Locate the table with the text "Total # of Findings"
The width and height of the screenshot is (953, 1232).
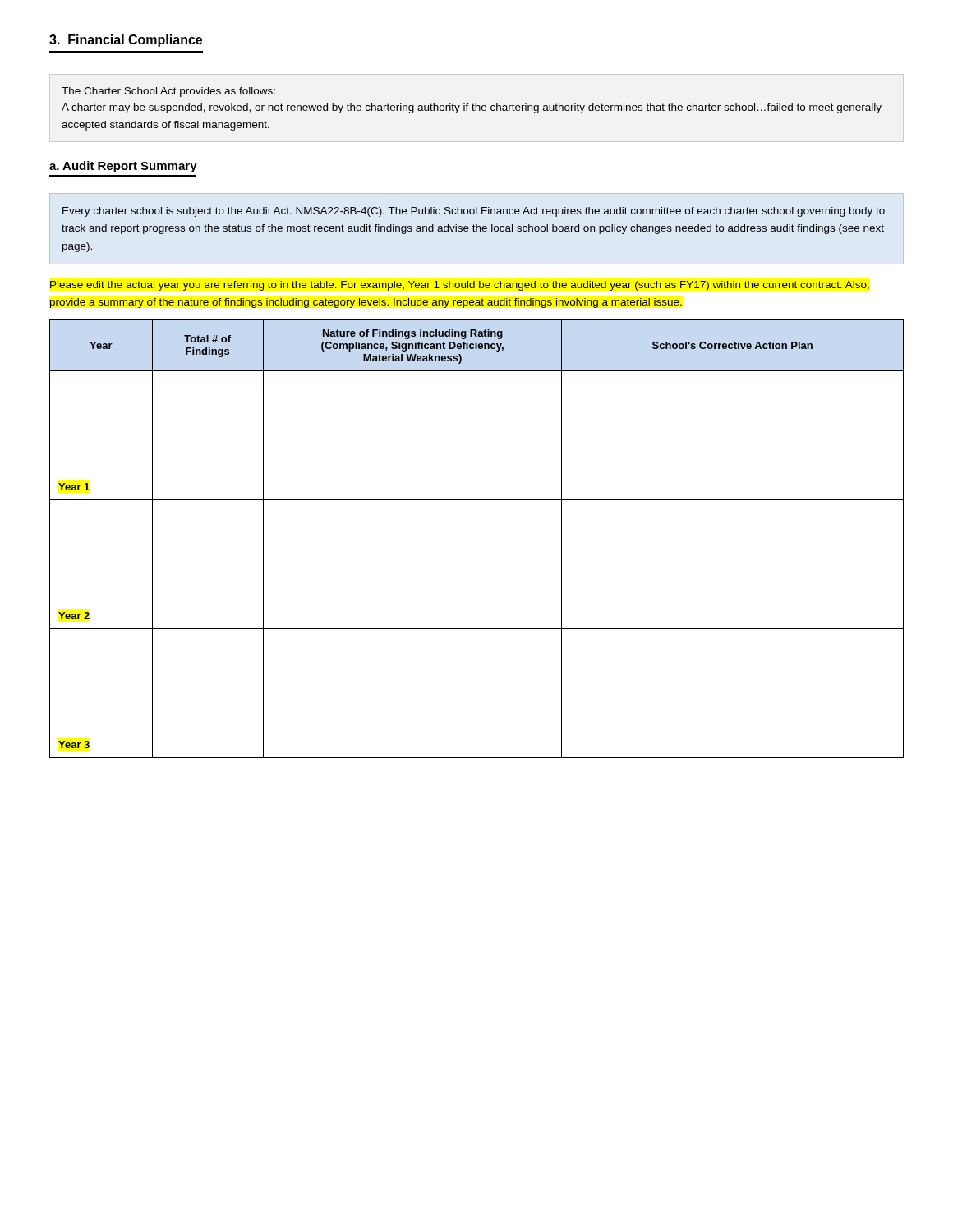click(476, 539)
